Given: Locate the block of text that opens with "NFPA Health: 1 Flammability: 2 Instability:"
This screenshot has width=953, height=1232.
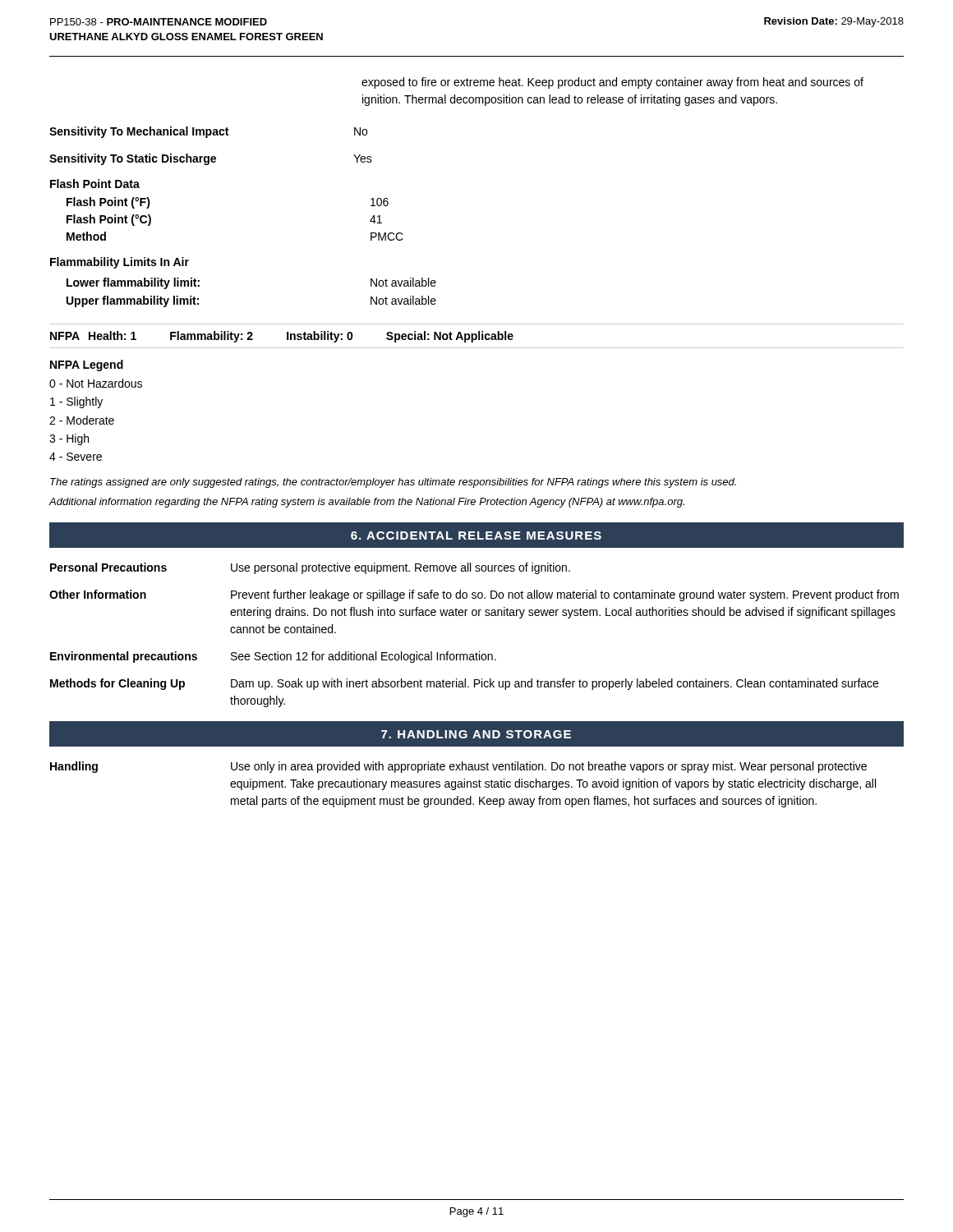Looking at the screenshot, I should click(x=281, y=336).
